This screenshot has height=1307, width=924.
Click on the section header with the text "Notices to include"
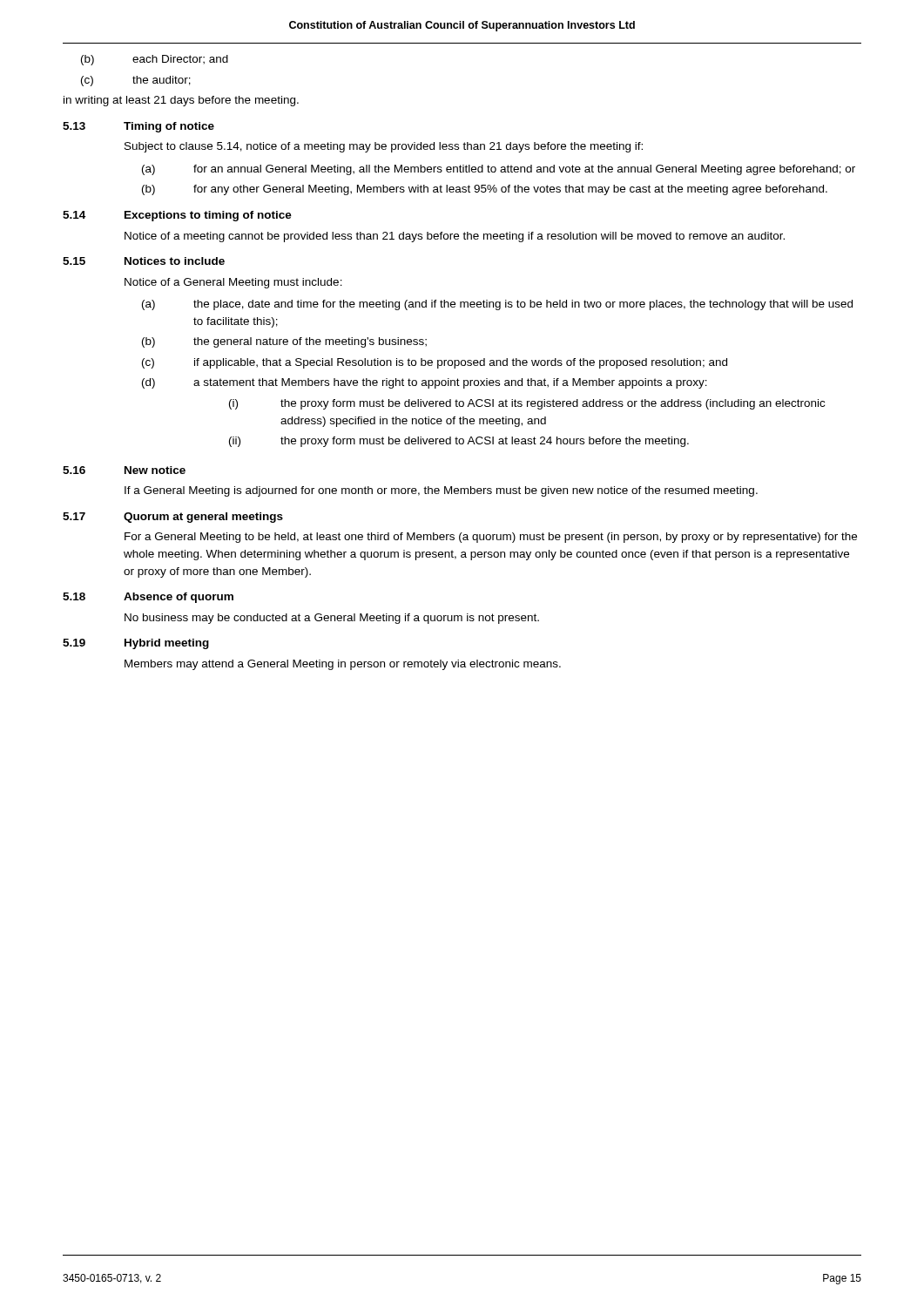point(174,261)
